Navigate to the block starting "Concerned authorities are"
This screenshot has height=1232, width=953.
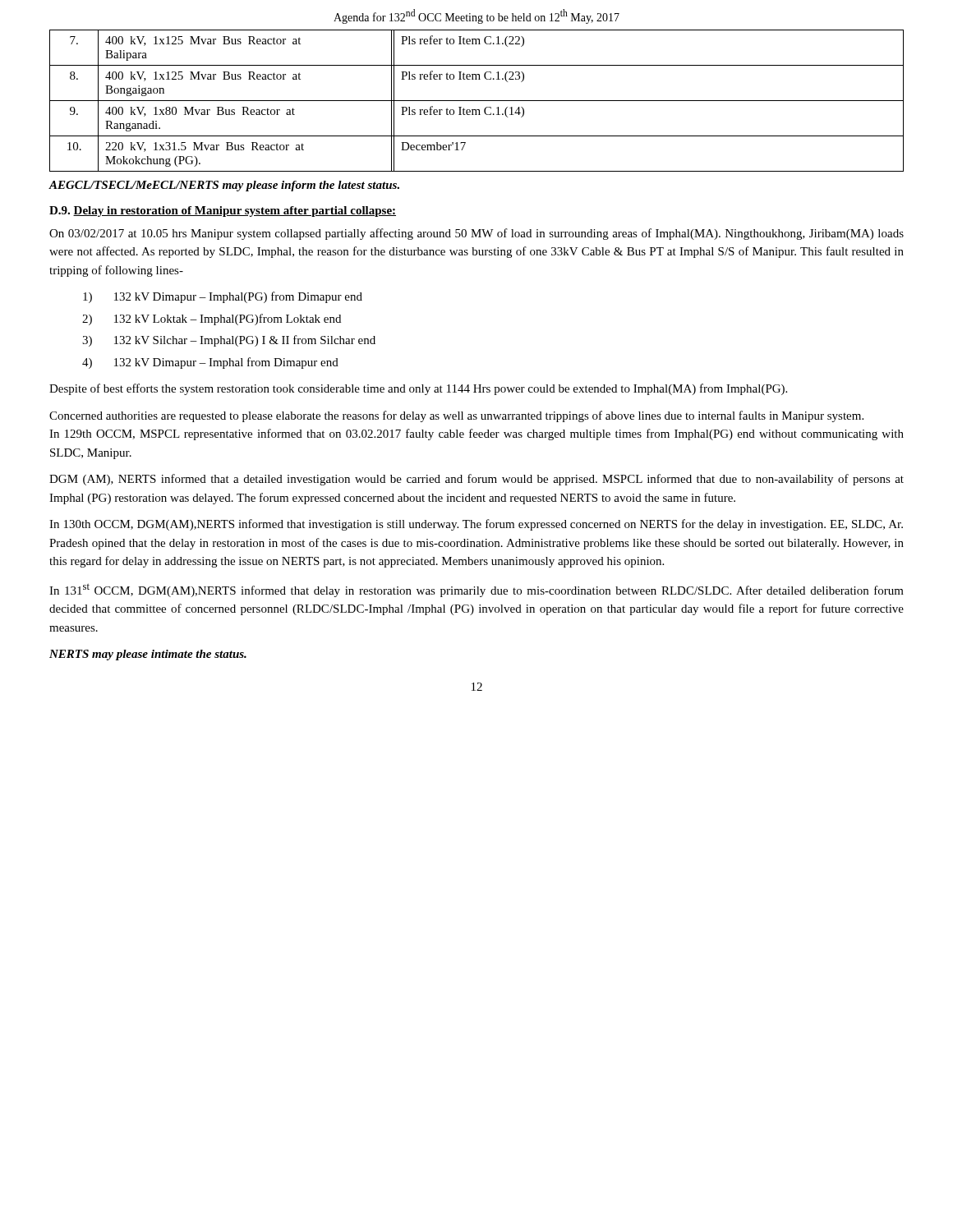(476, 434)
